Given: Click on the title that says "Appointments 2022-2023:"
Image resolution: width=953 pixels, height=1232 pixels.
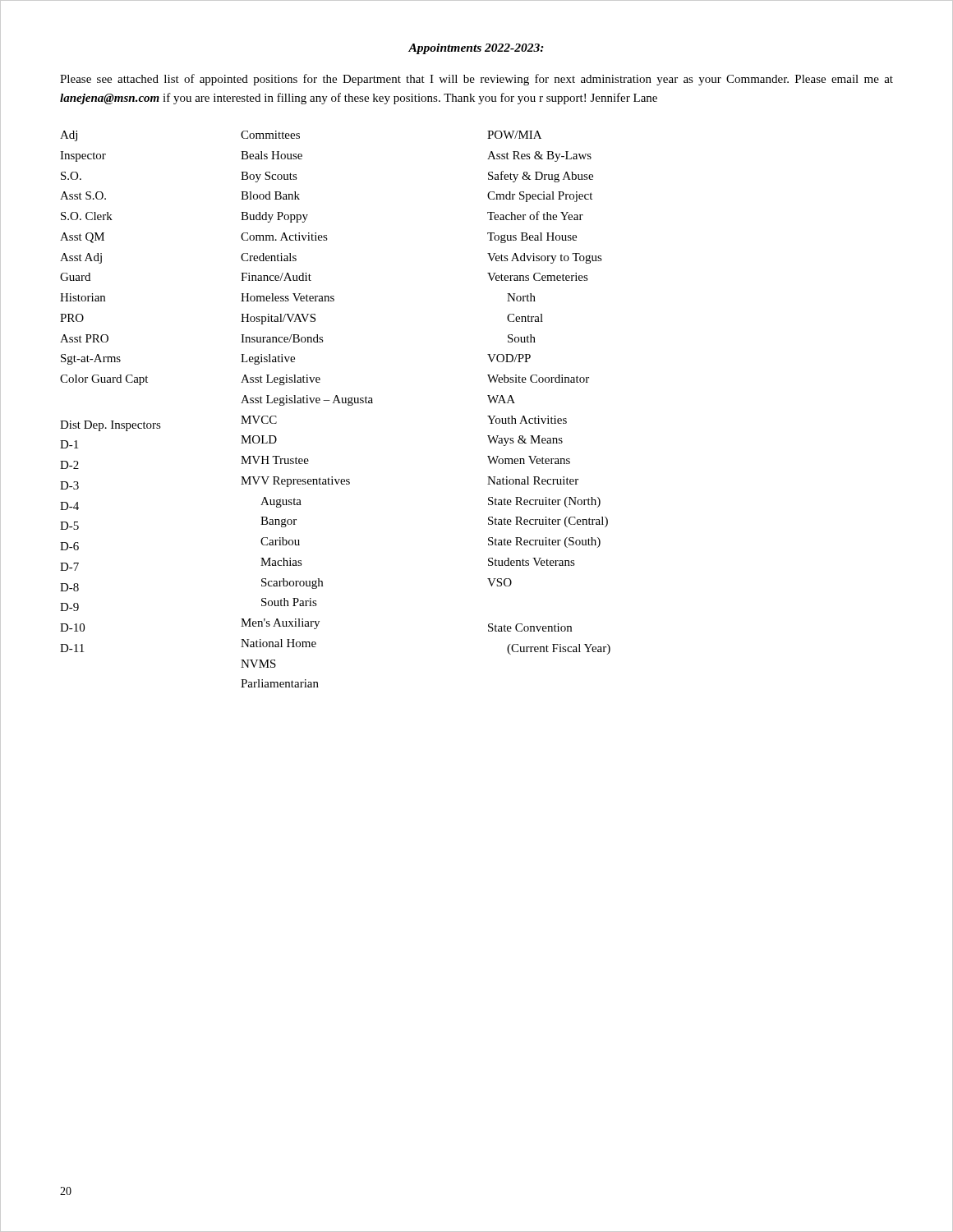Looking at the screenshot, I should (476, 47).
